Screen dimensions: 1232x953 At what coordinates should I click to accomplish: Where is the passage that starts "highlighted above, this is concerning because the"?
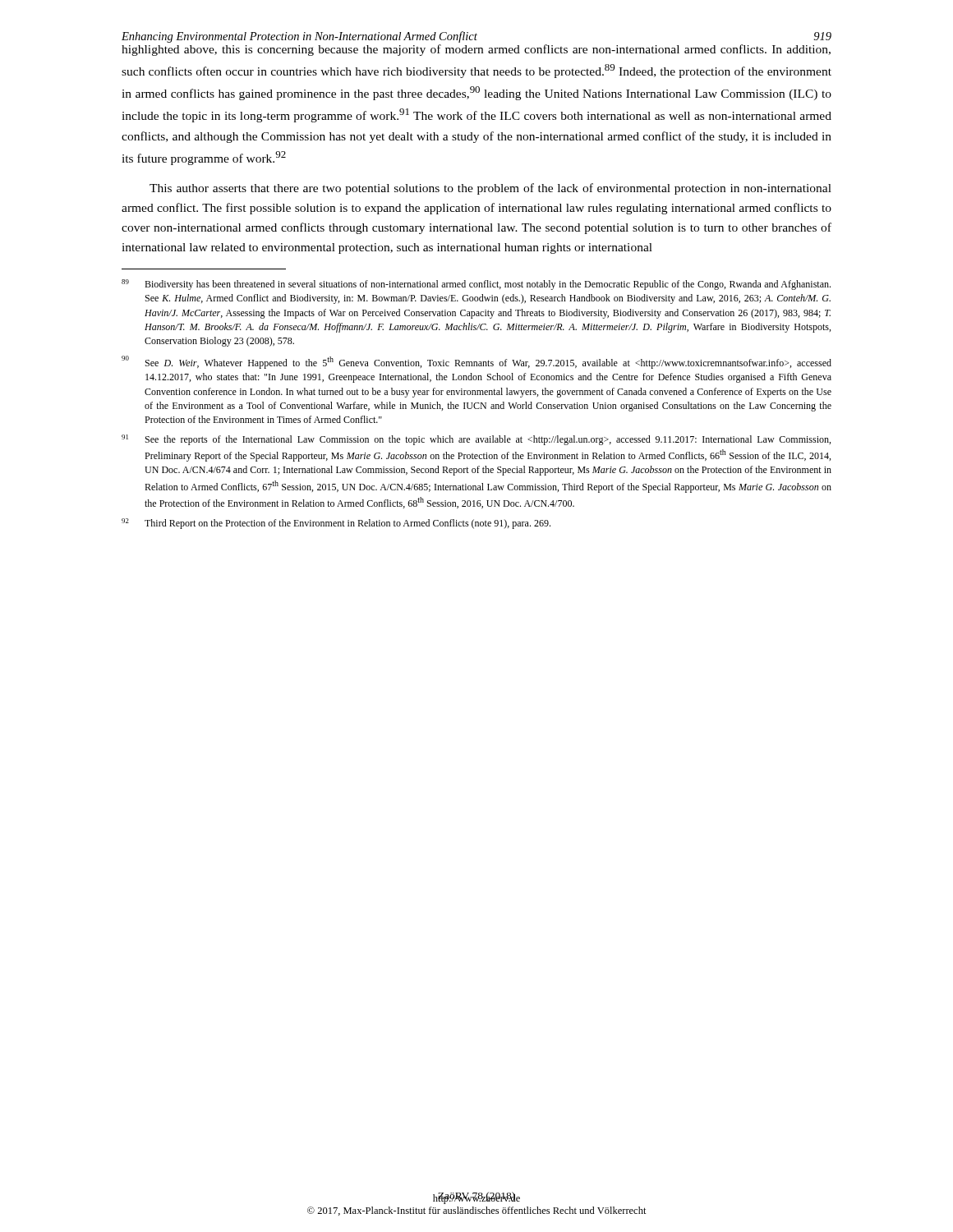pyautogui.click(x=476, y=104)
